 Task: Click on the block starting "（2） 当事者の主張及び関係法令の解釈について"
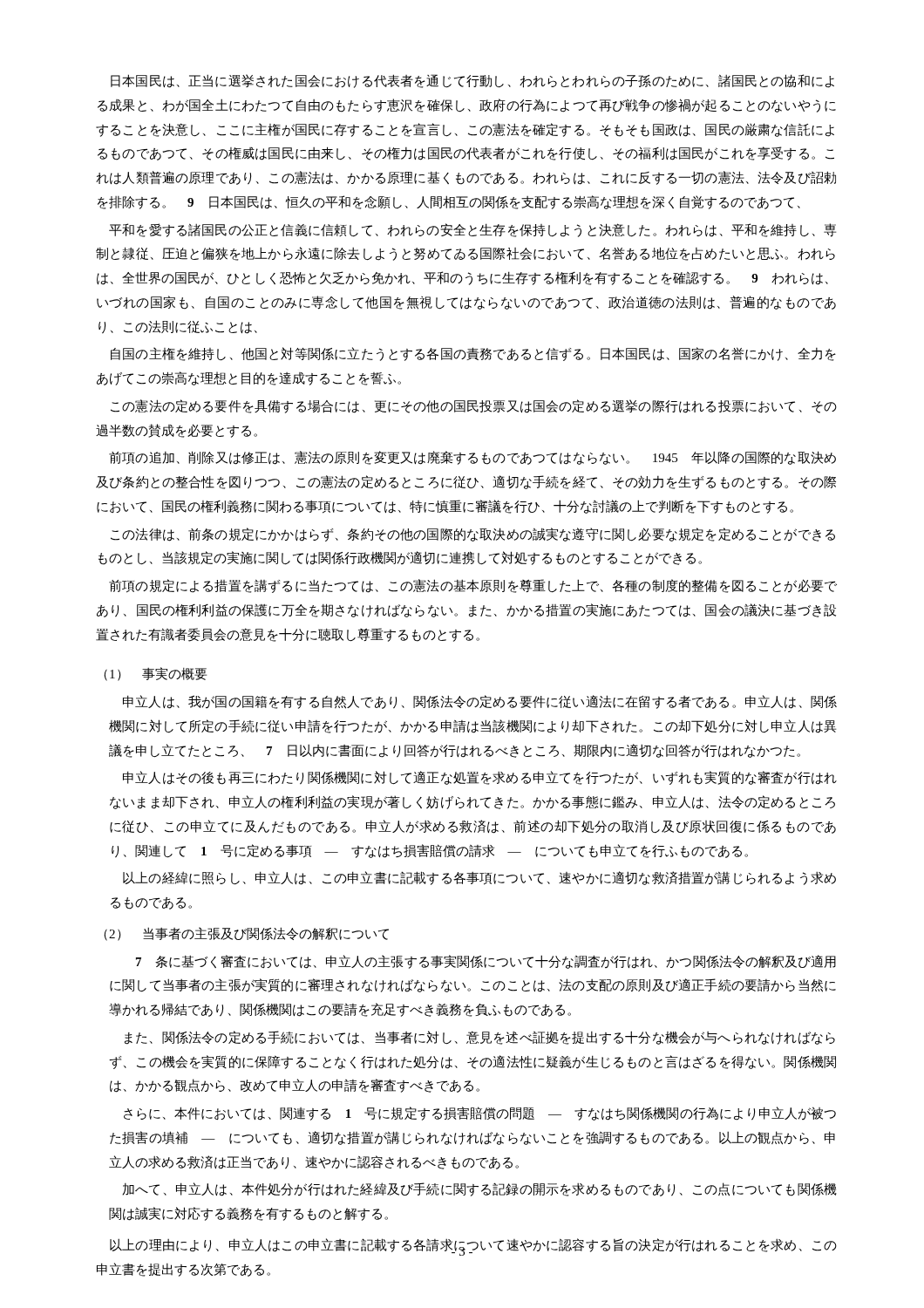pos(243,934)
